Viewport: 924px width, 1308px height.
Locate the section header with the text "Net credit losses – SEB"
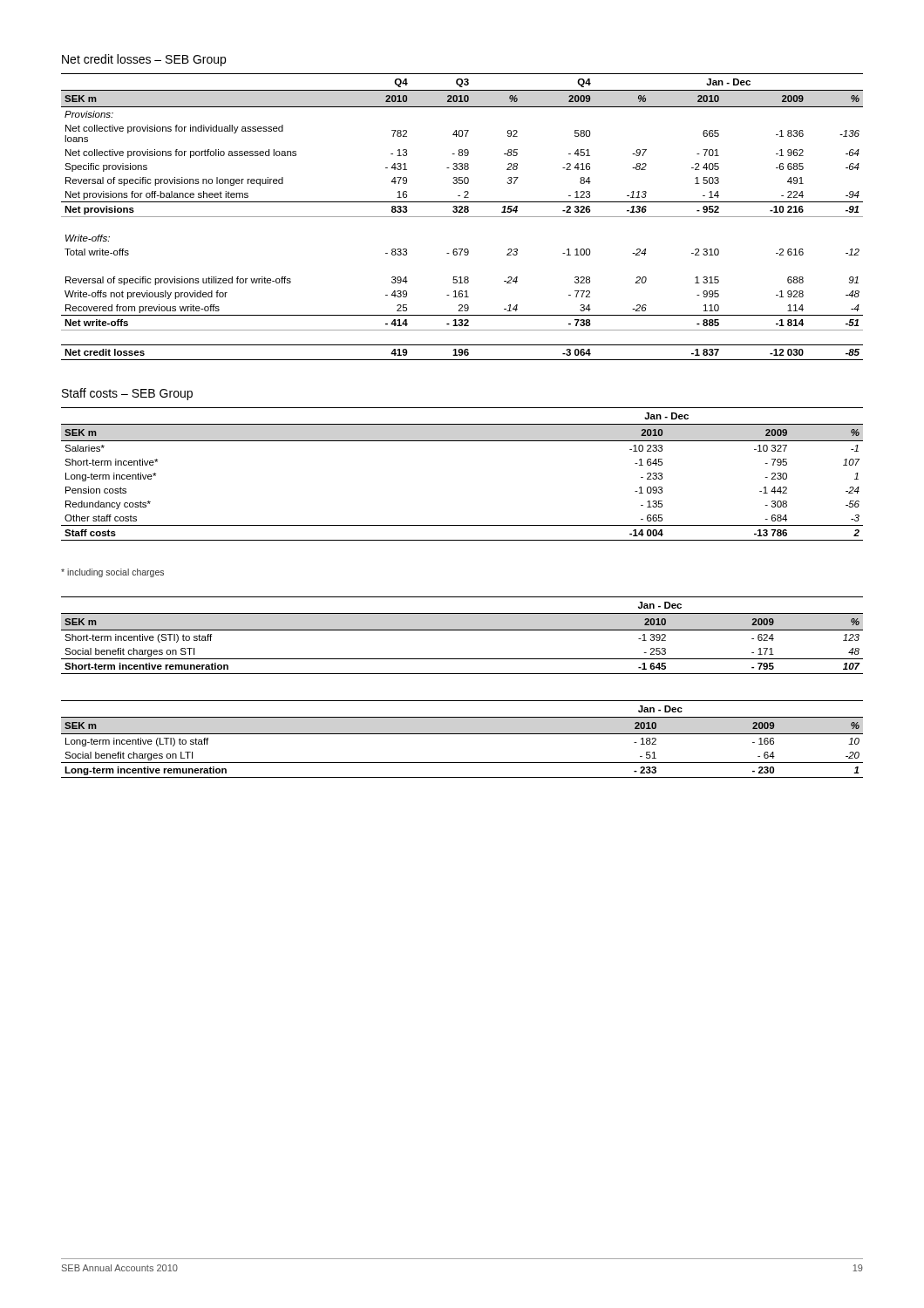(144, 59)
